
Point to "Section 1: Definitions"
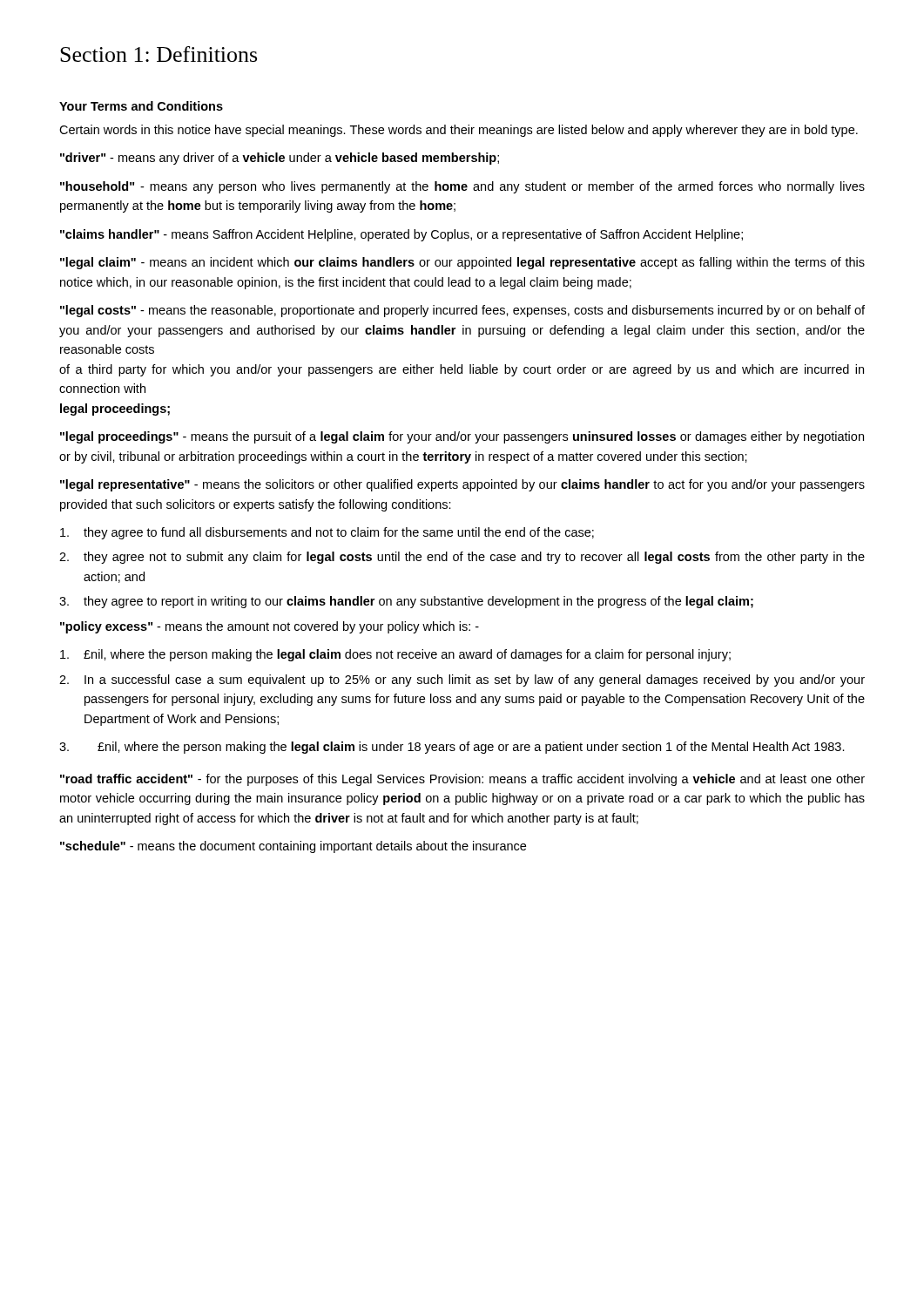click(x=159, y=54)
